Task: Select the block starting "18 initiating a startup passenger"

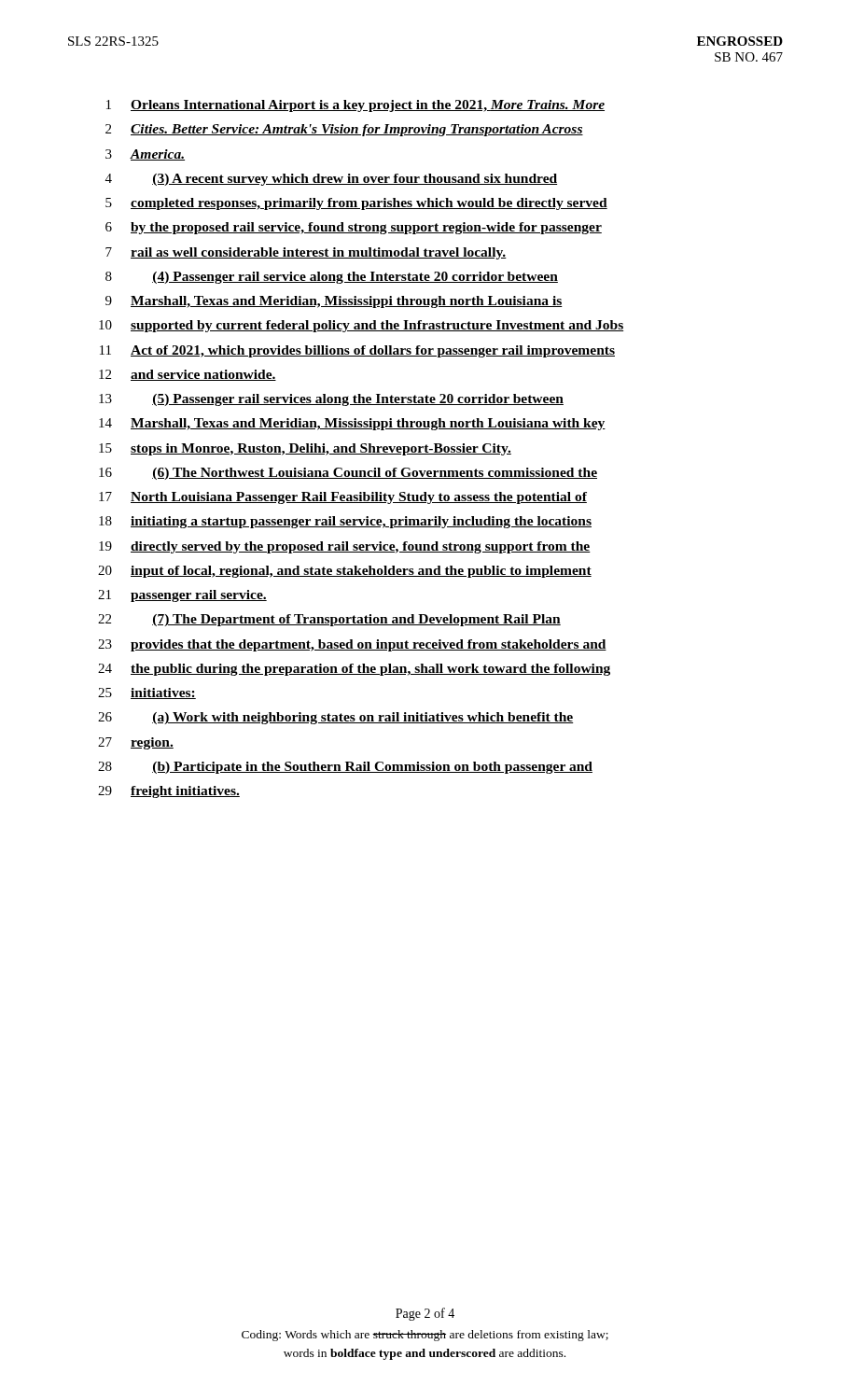Action: [425, 521]
